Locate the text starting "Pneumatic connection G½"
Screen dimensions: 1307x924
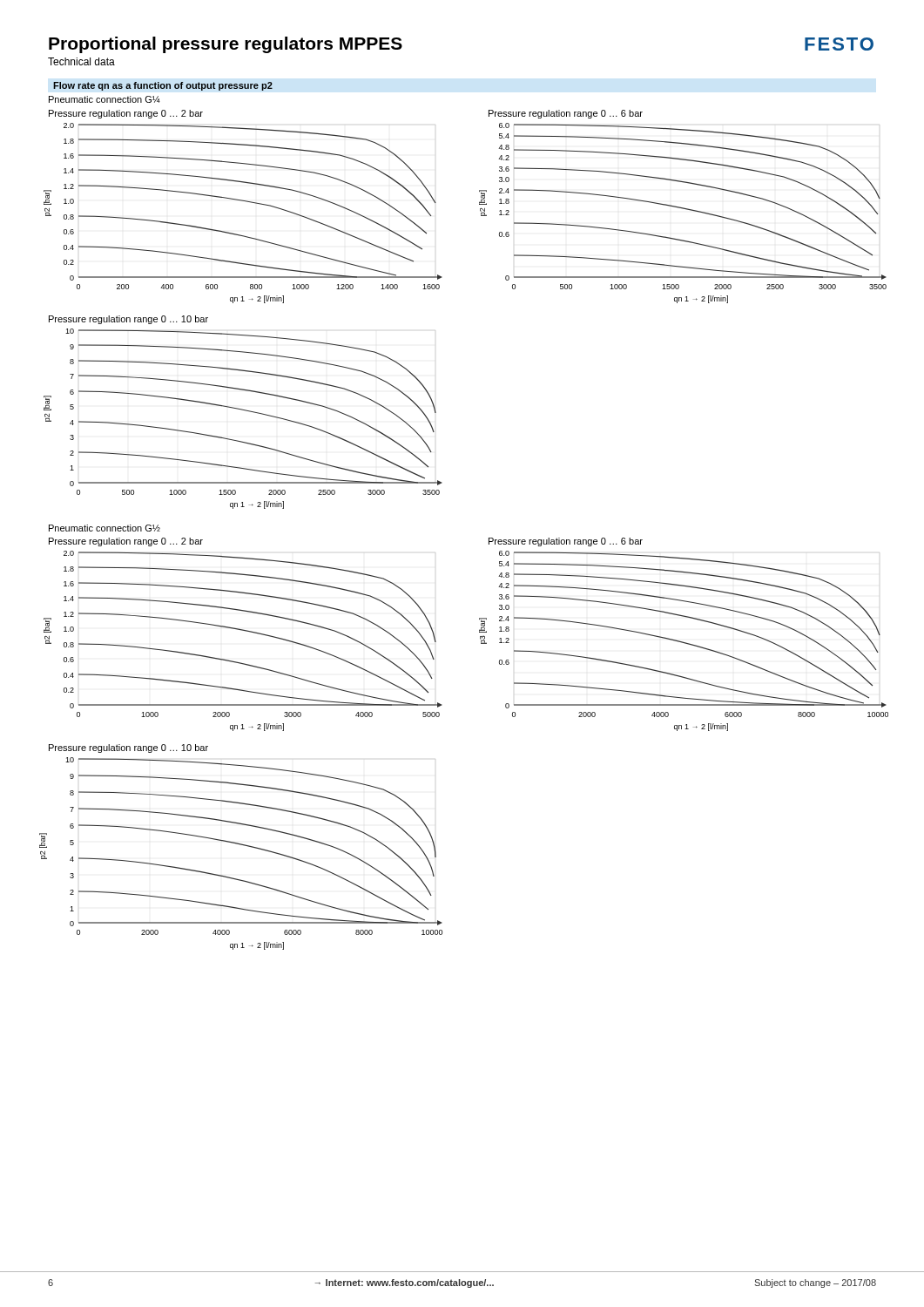point(104,528)
